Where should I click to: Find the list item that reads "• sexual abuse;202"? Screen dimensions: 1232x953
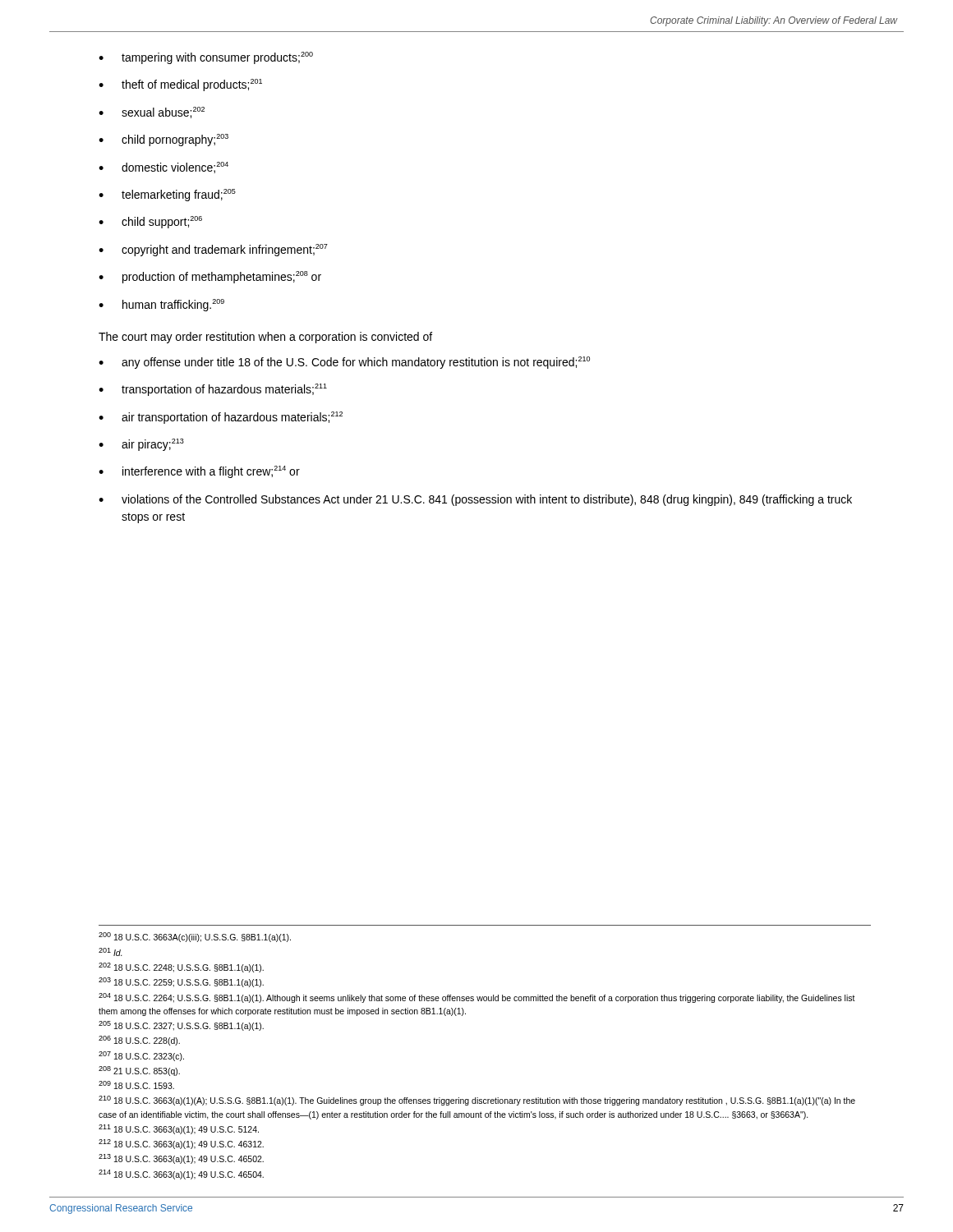coord(152,113)
